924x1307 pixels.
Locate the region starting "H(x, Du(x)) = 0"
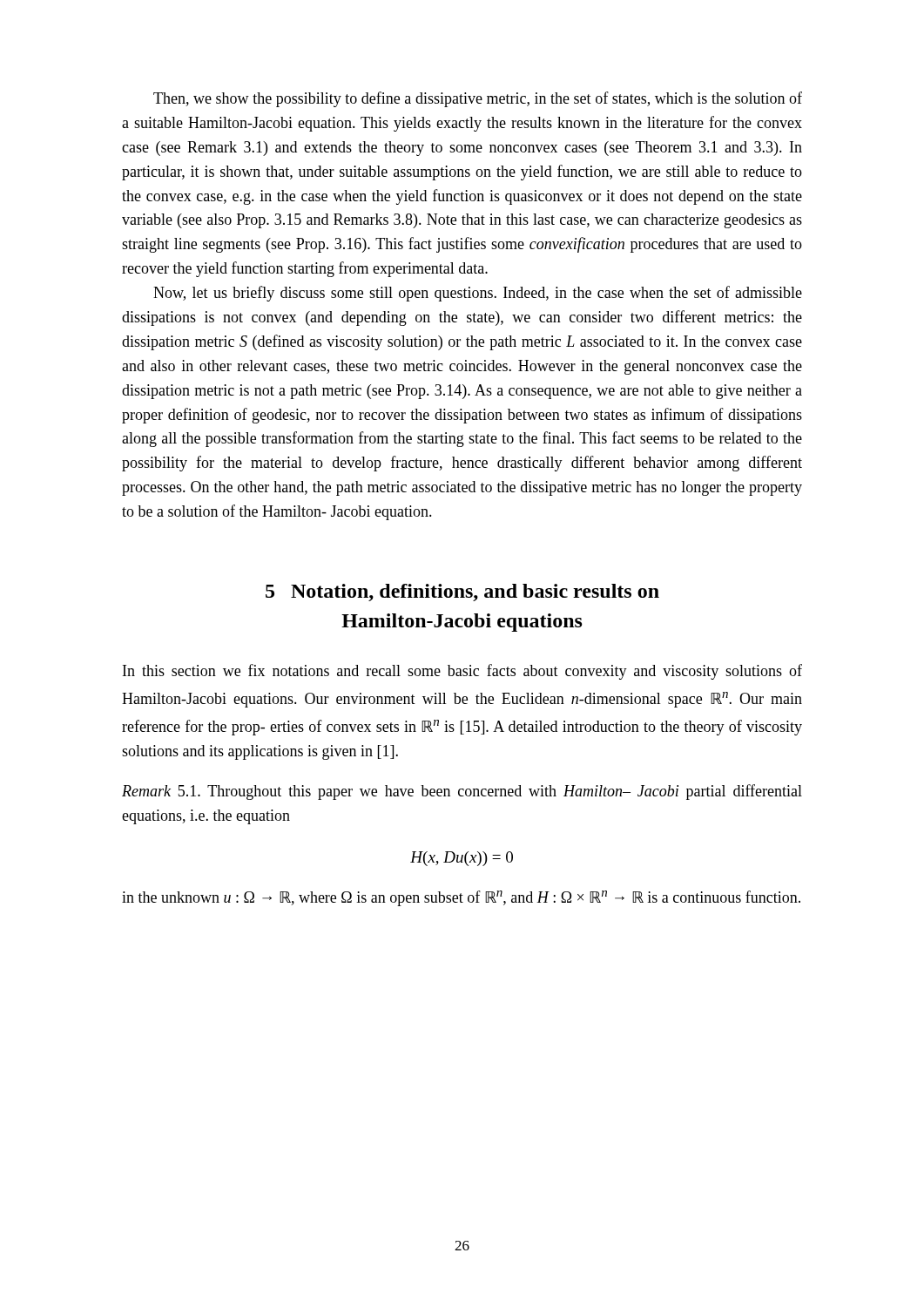click(x=462, y=857)
